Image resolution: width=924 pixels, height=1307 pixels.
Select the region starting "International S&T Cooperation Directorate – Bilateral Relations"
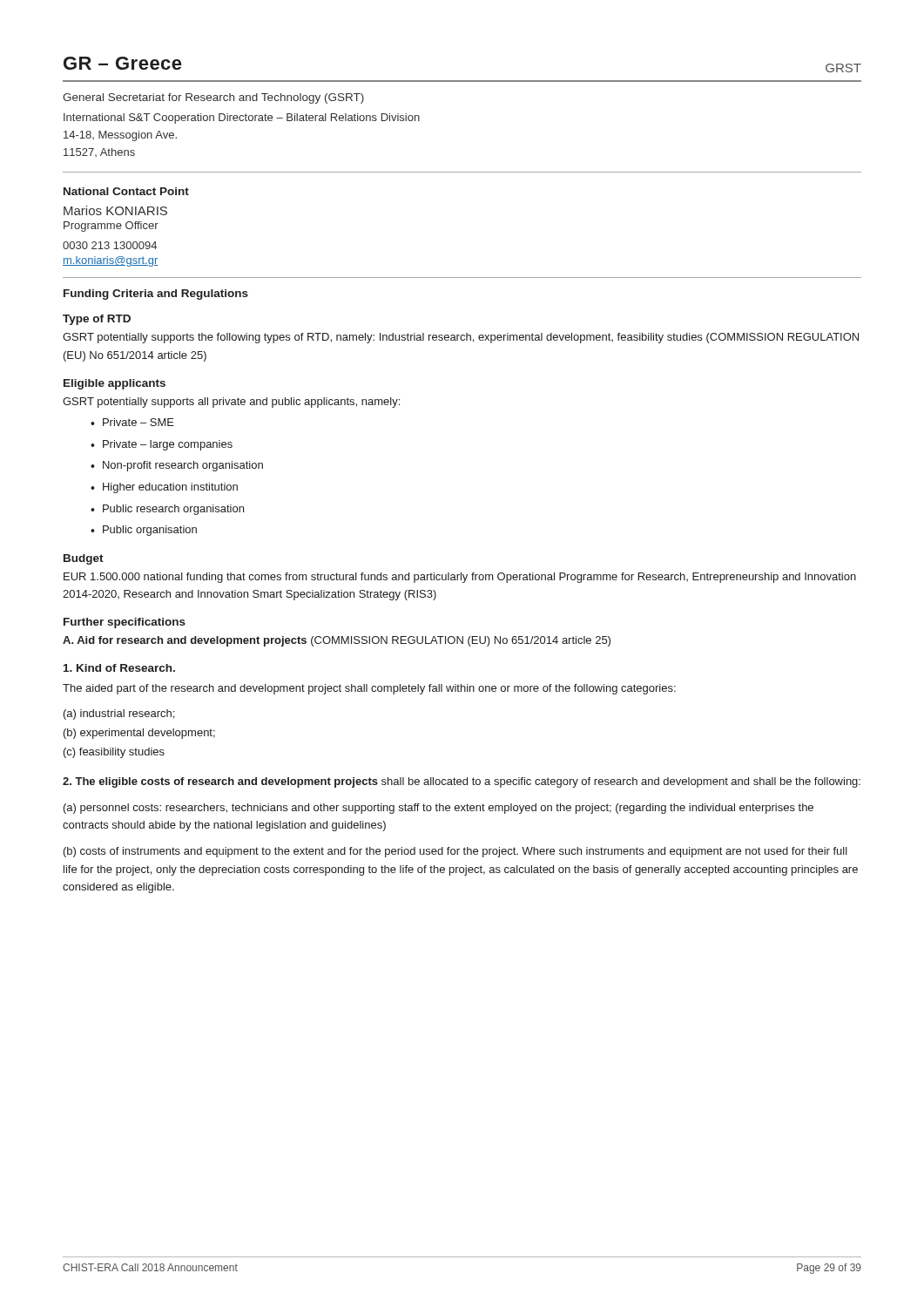tap(242, 119)
